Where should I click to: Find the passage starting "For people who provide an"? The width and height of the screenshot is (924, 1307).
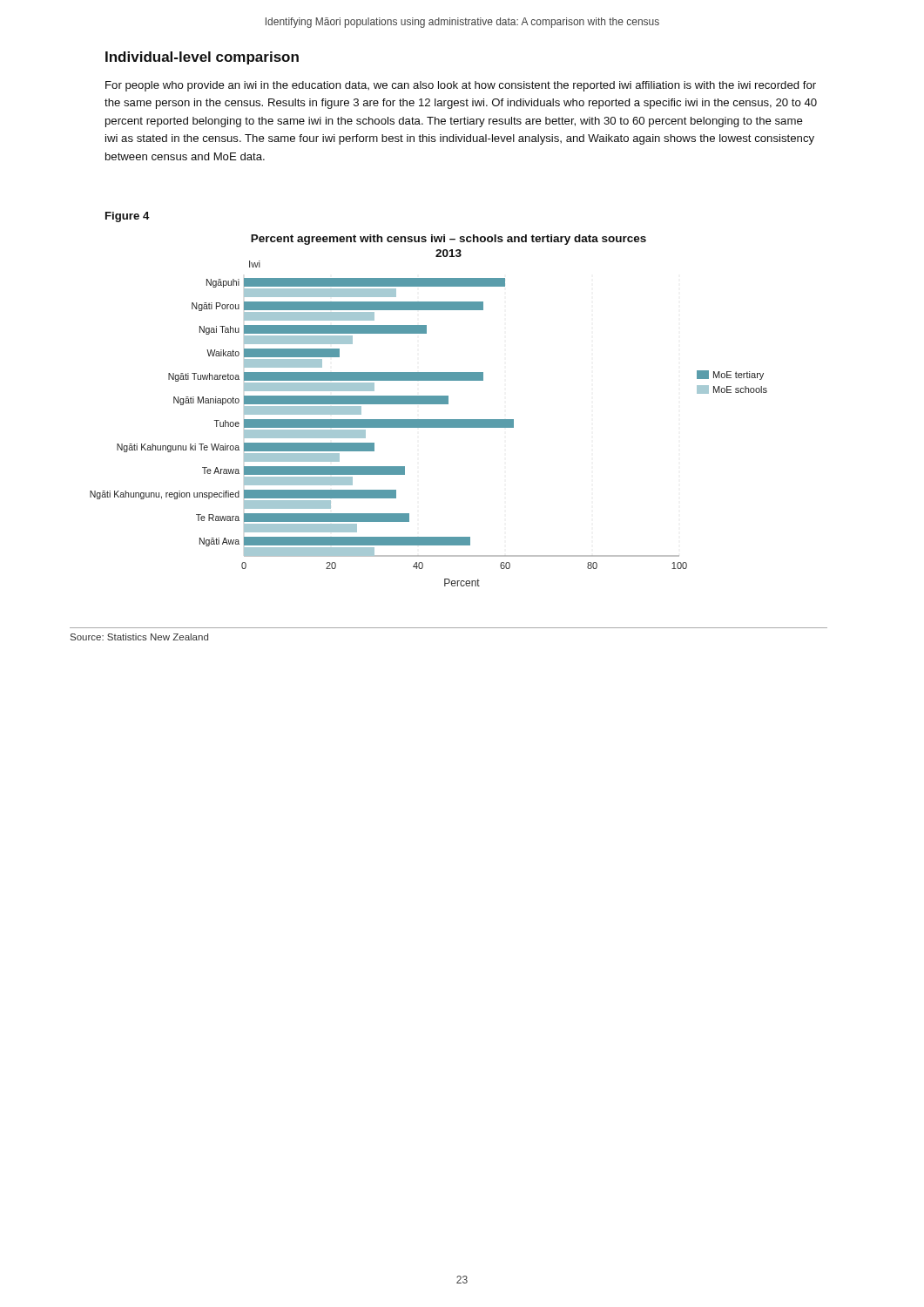pos(461,121)
